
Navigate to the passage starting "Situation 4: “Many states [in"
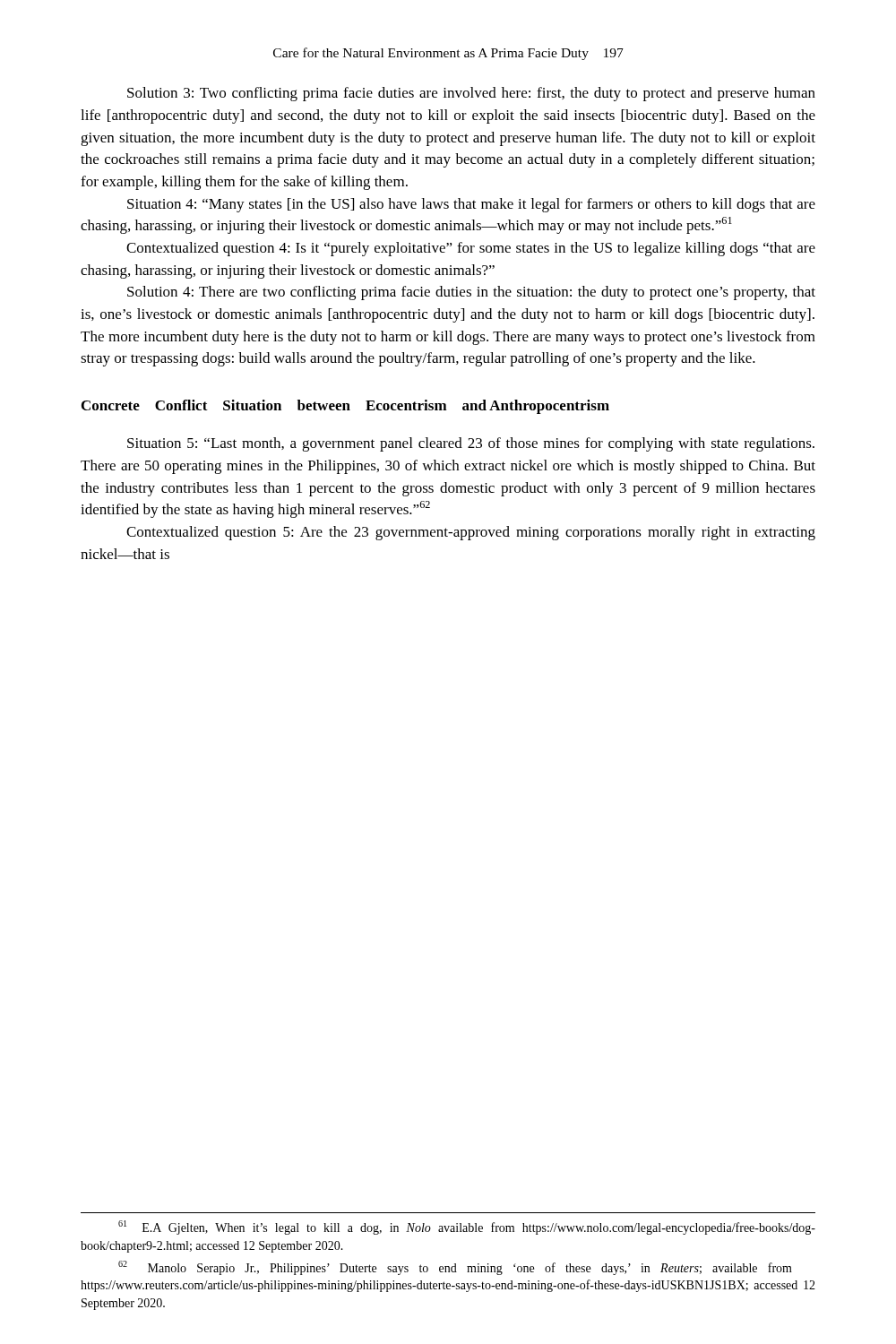coord(448,215)
